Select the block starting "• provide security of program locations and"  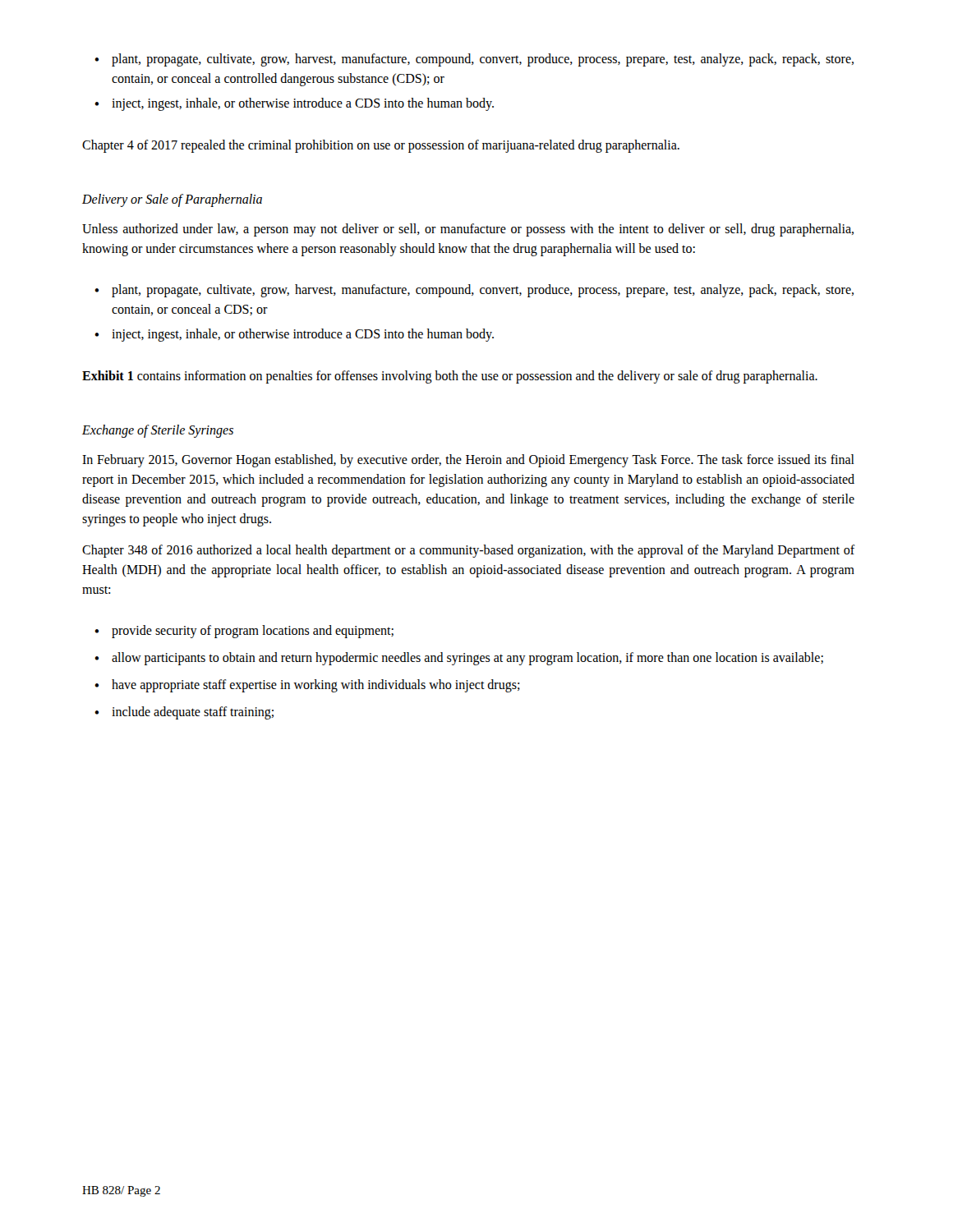(244, 632)
